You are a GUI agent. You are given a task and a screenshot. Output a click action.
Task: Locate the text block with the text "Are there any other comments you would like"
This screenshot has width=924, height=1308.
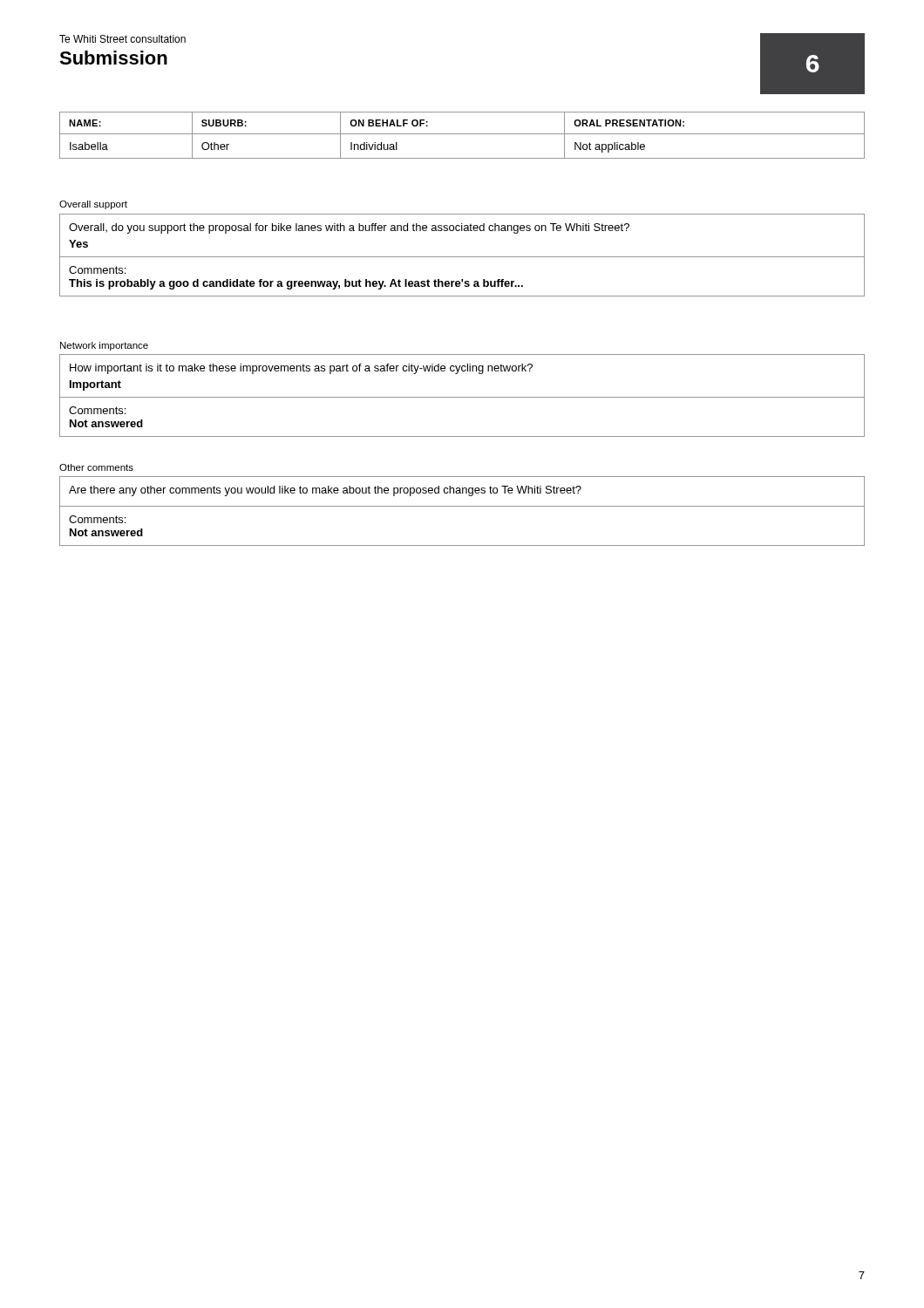(462, 511)
